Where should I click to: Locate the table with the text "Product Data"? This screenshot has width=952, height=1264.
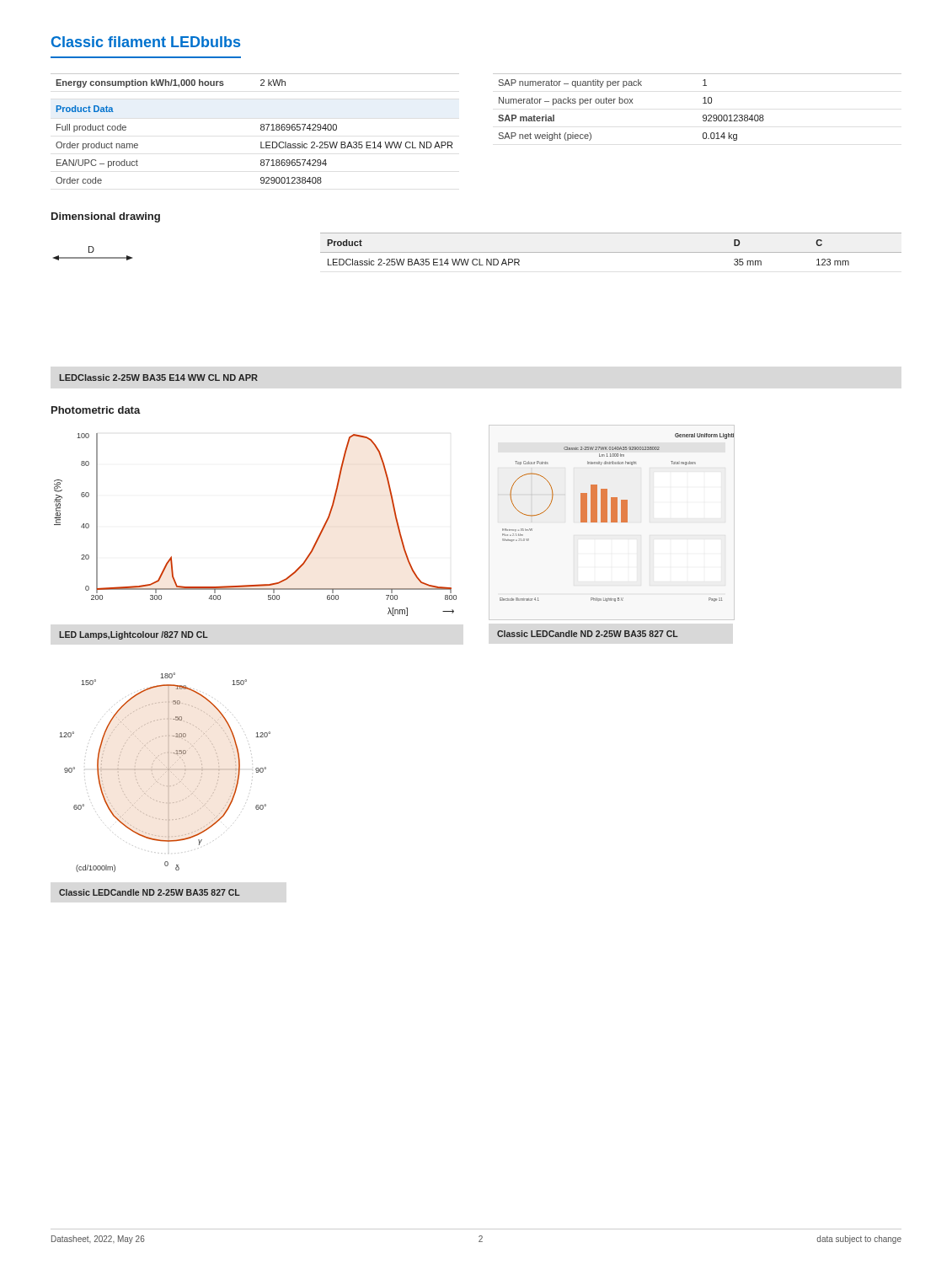(x=255, y=131)
